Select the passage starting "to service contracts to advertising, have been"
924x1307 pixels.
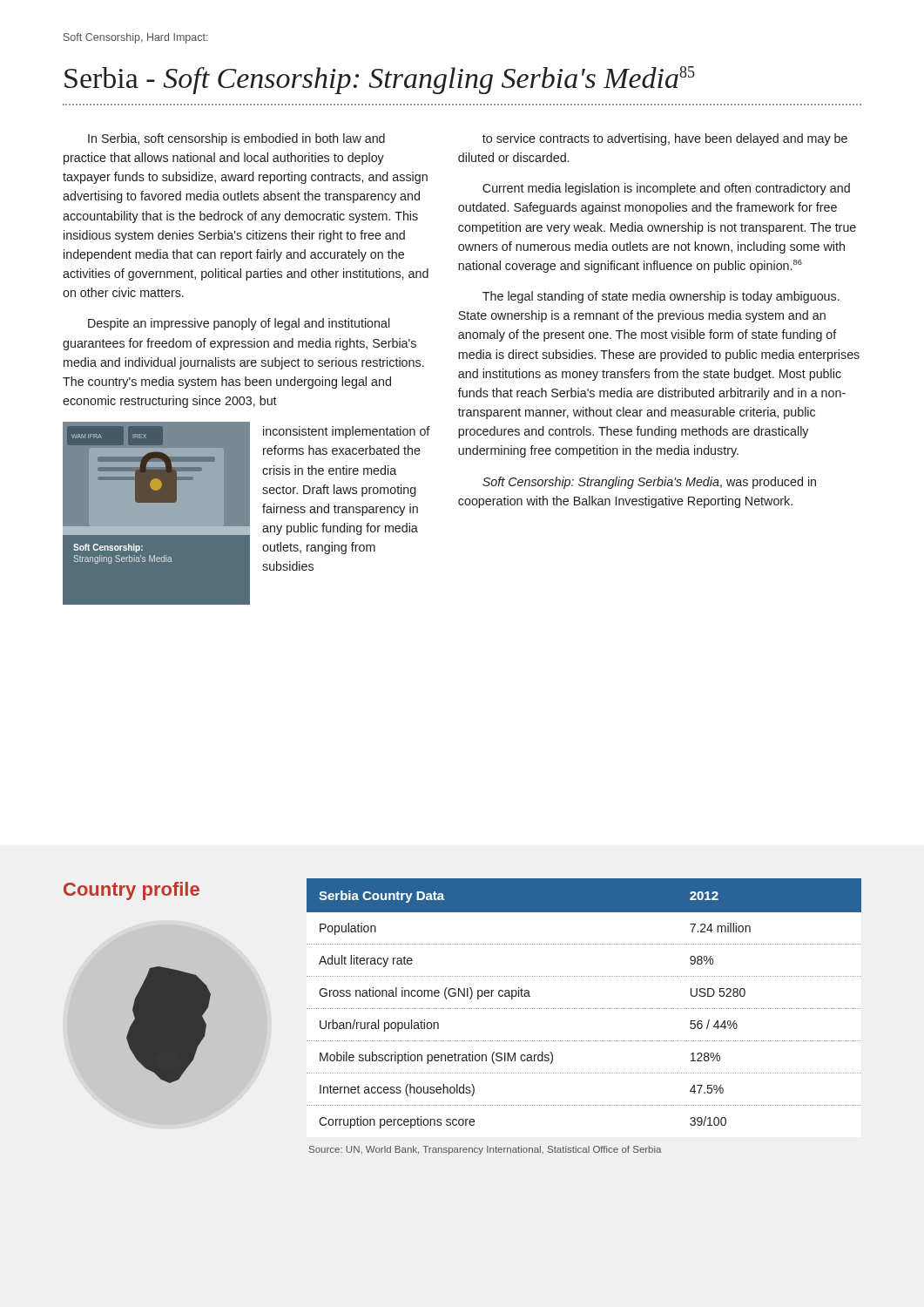click(660, 320)
